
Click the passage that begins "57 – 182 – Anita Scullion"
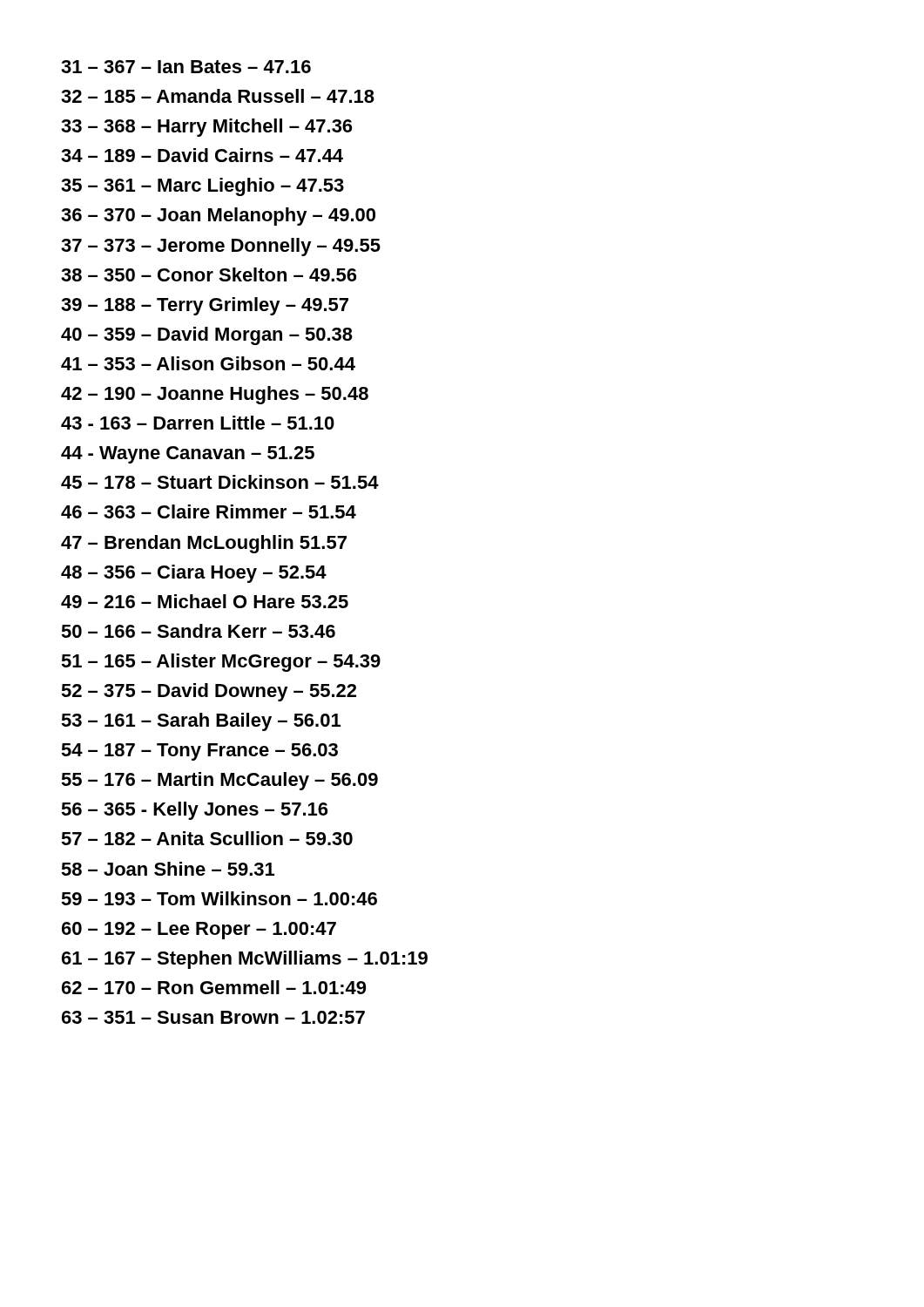[207, 839]
